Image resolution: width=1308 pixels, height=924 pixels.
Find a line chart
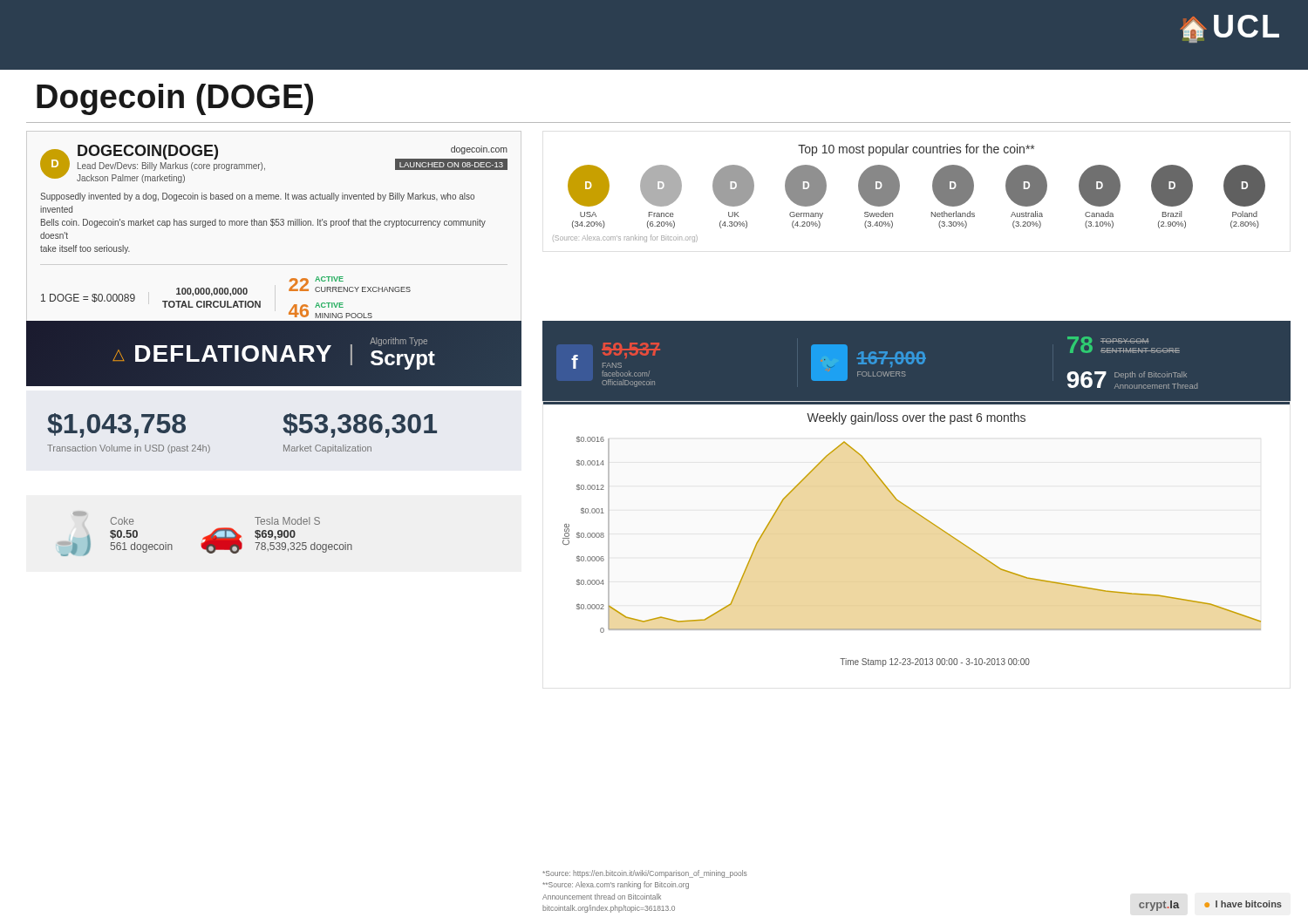(x=917, y=545)
